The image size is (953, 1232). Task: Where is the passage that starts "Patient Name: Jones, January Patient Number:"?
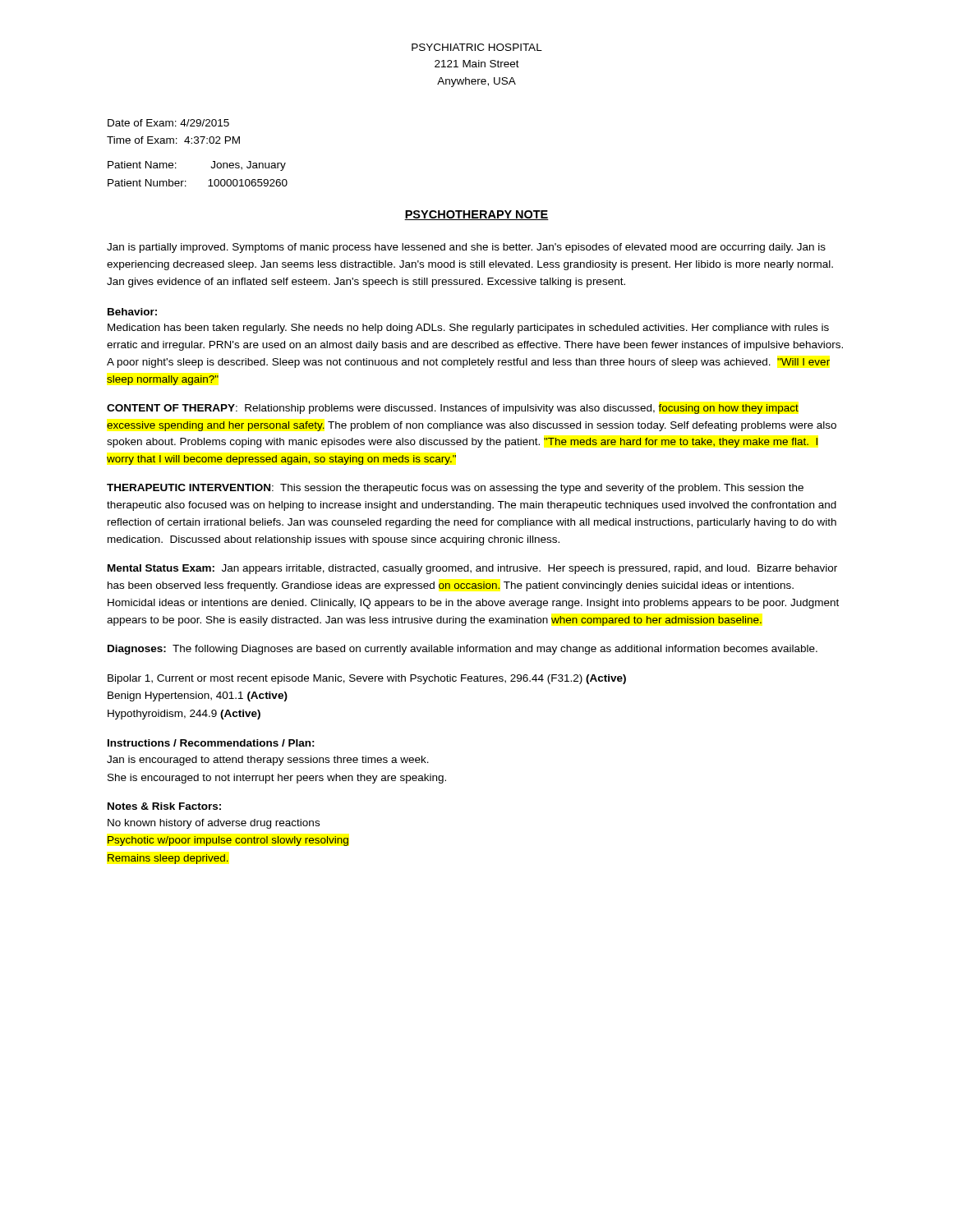pyautogui.click(x=137, y=165)
